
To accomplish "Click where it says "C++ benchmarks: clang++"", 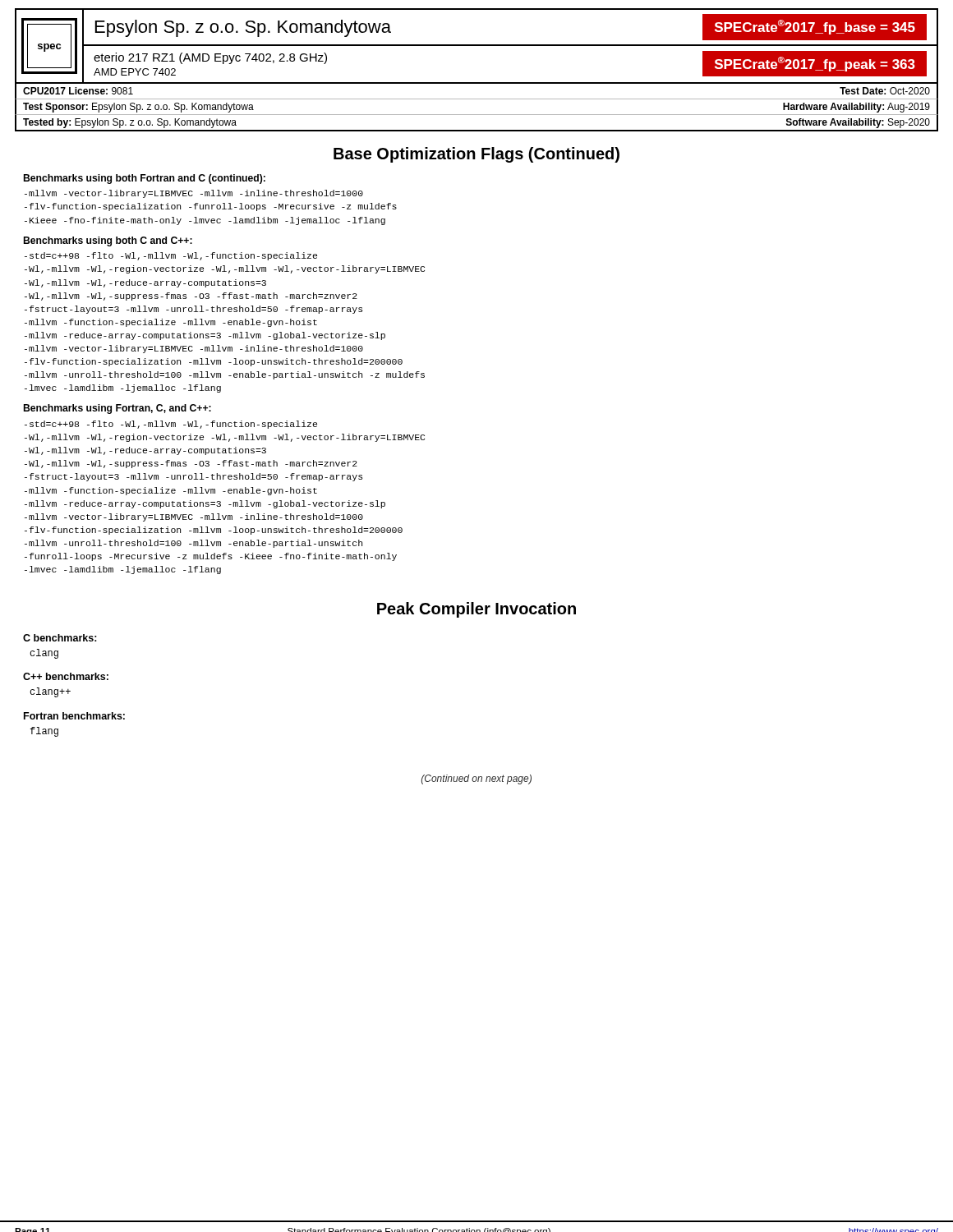I will pos(66,676).
